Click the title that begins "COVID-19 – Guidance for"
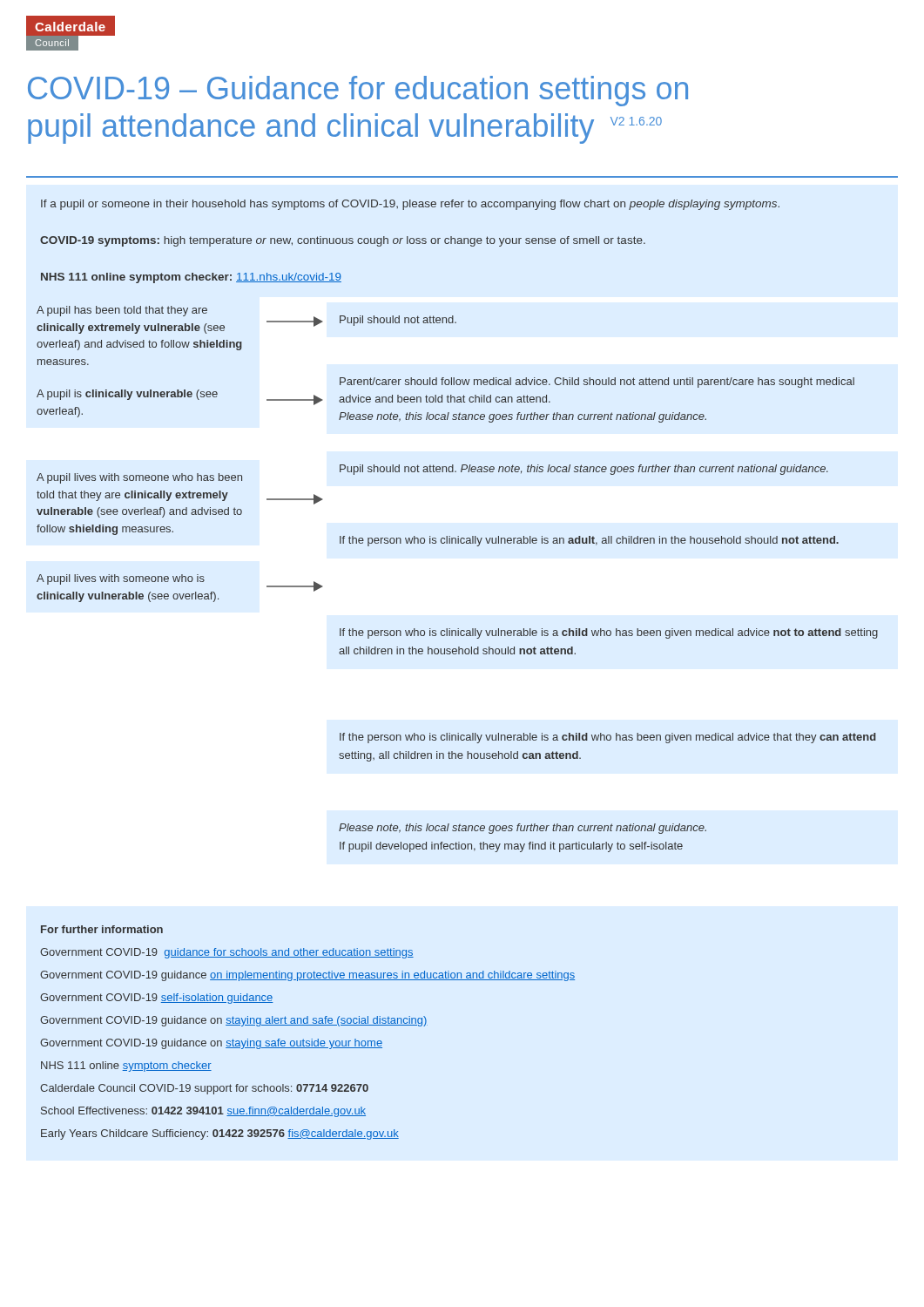This screenshot has width=924, height=1307. pyautogui.click(x=462, y=107)
